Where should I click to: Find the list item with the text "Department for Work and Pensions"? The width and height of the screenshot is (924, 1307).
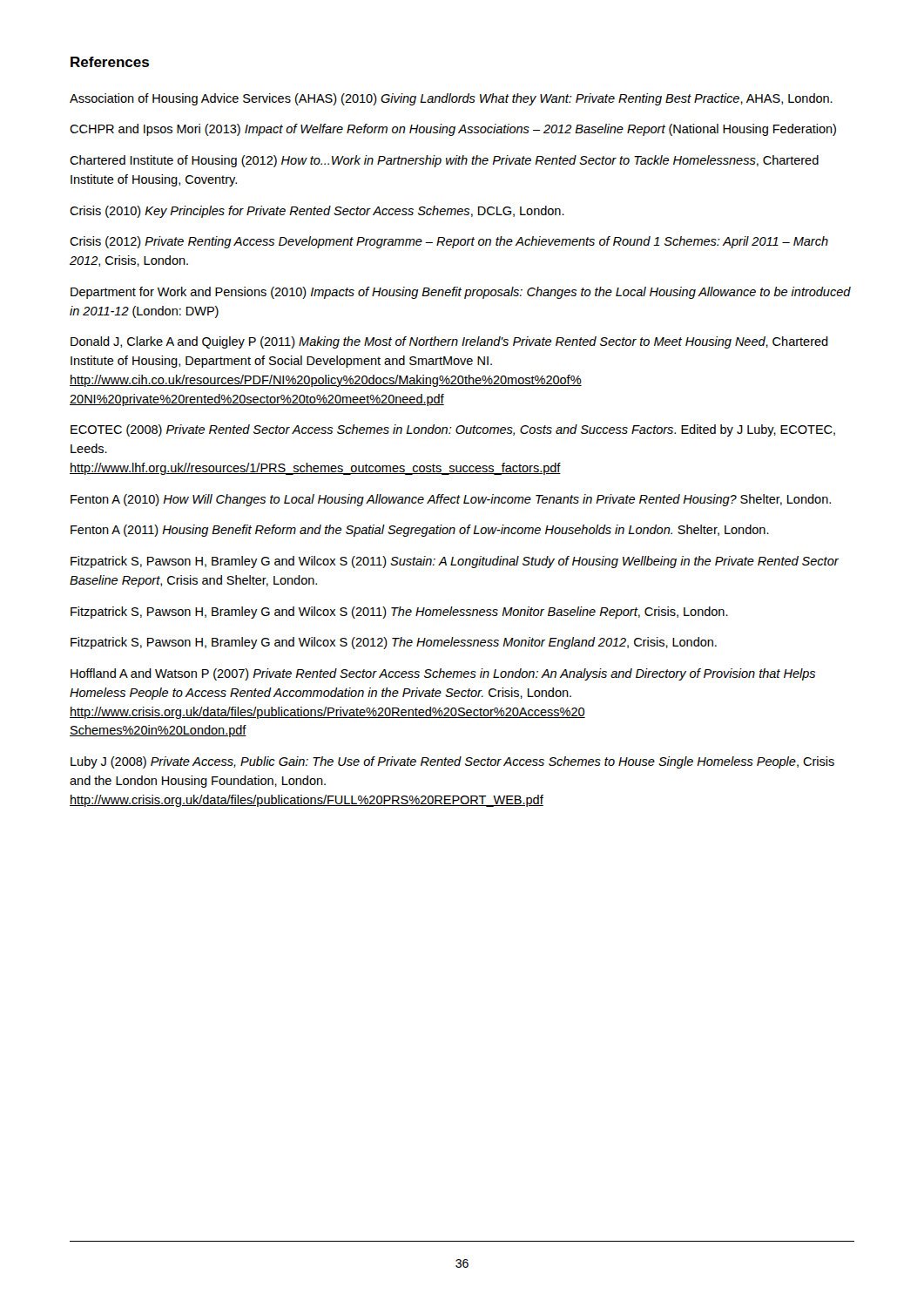(x=460, y=301)
